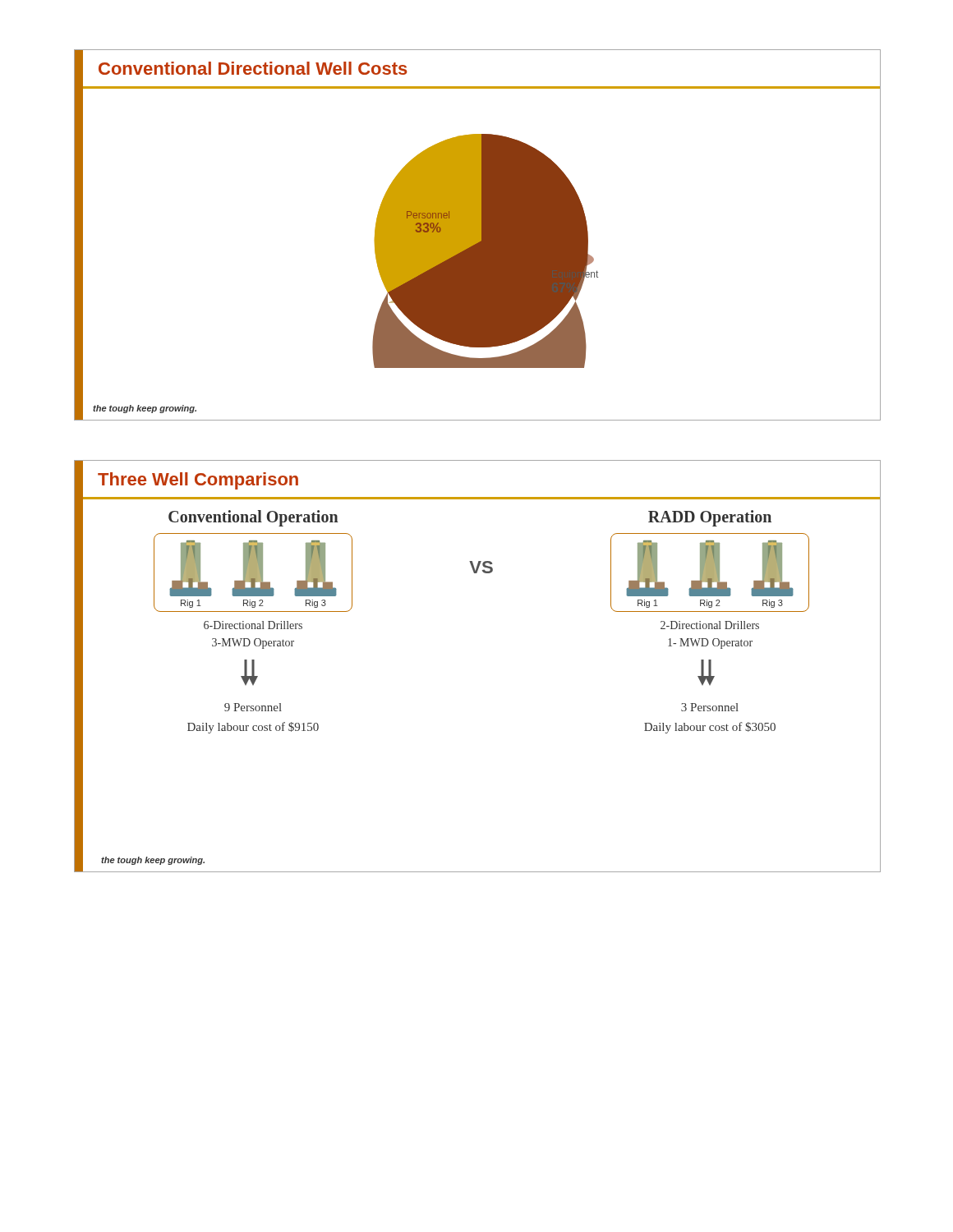Navigate to the block starting "RADD Operation"
This screenshot has height=1232, width=953.
(710, 517)
